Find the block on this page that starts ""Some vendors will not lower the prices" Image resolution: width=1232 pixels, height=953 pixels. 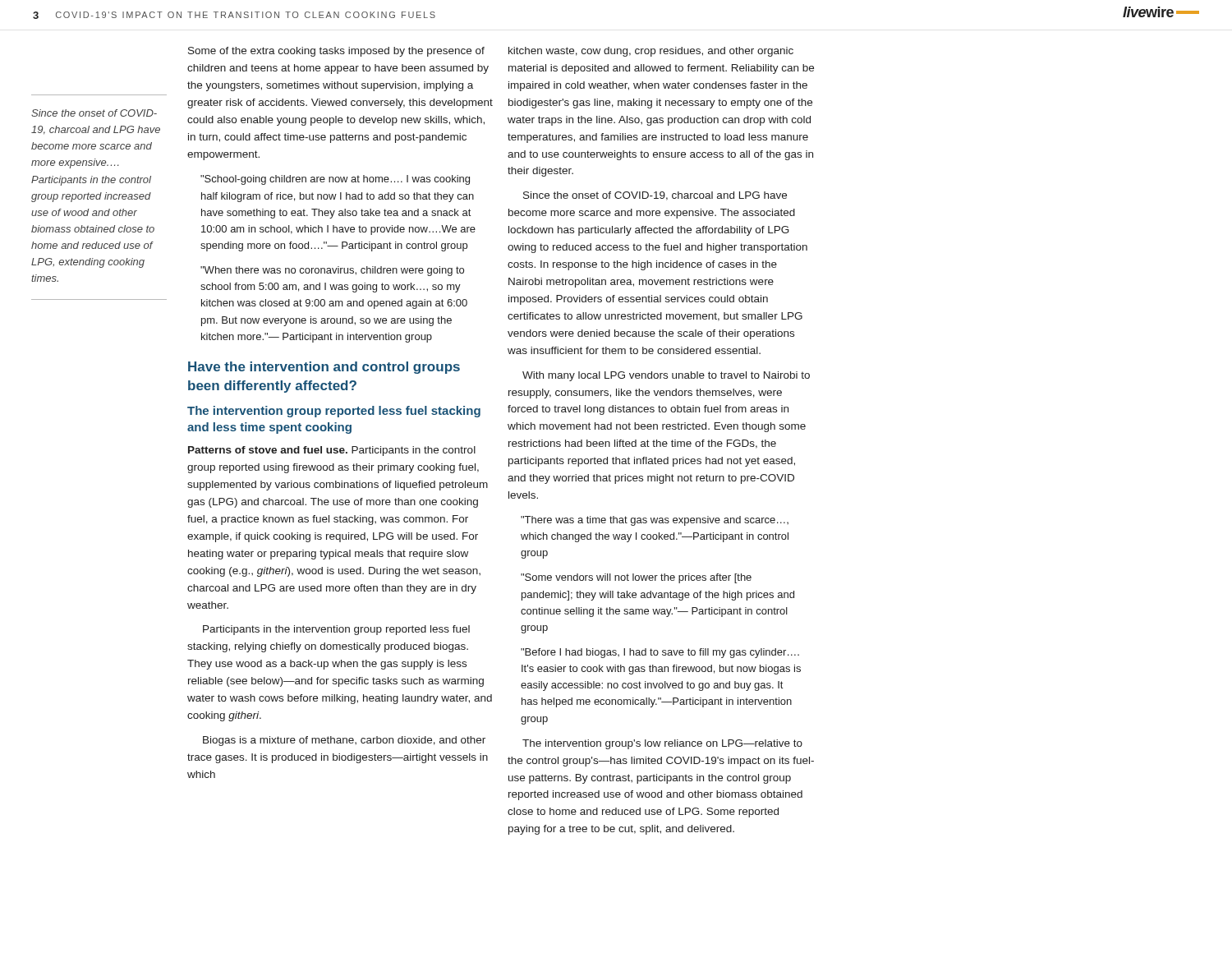click(x=661, y=603)
